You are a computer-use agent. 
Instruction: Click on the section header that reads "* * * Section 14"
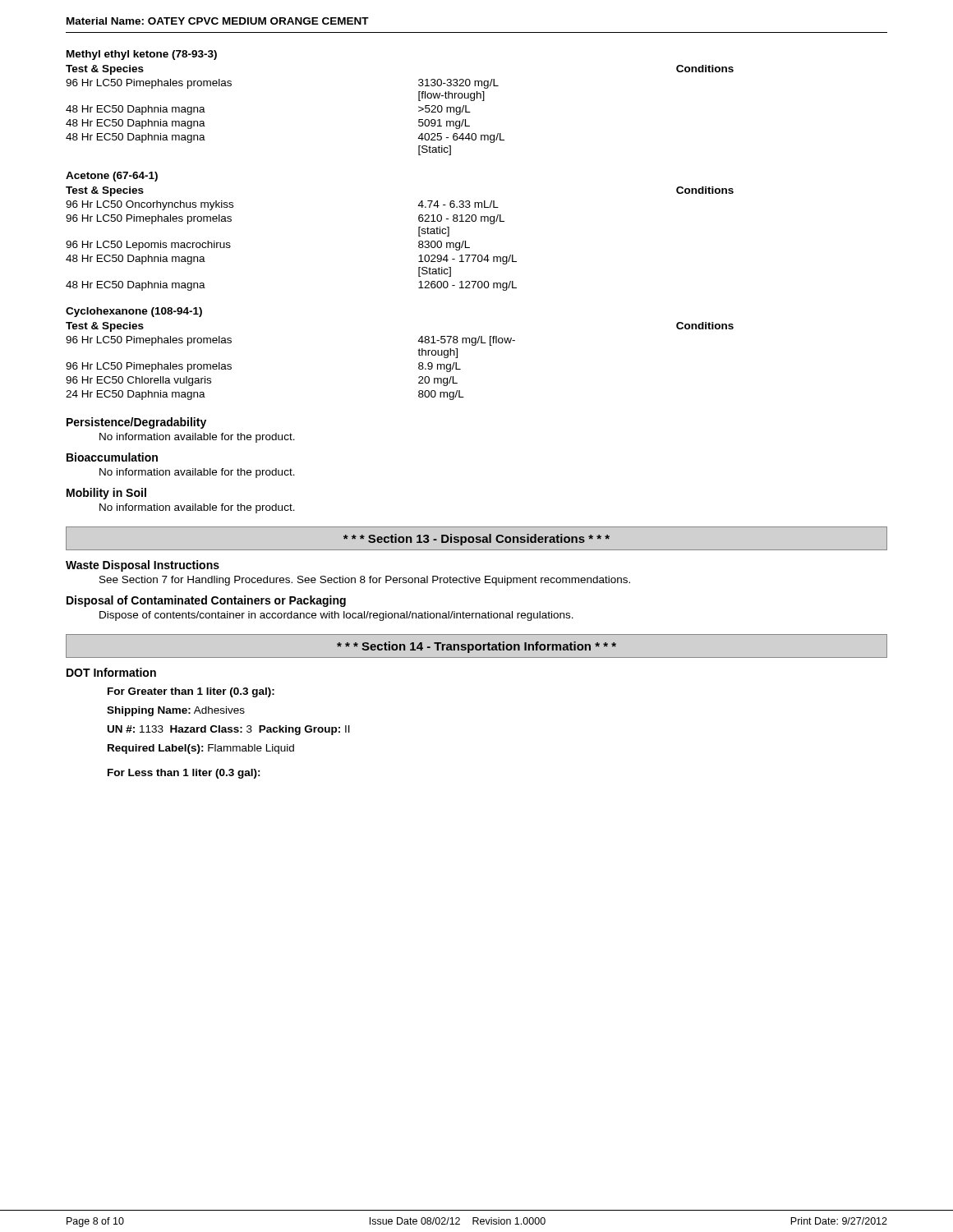[476, 646]
